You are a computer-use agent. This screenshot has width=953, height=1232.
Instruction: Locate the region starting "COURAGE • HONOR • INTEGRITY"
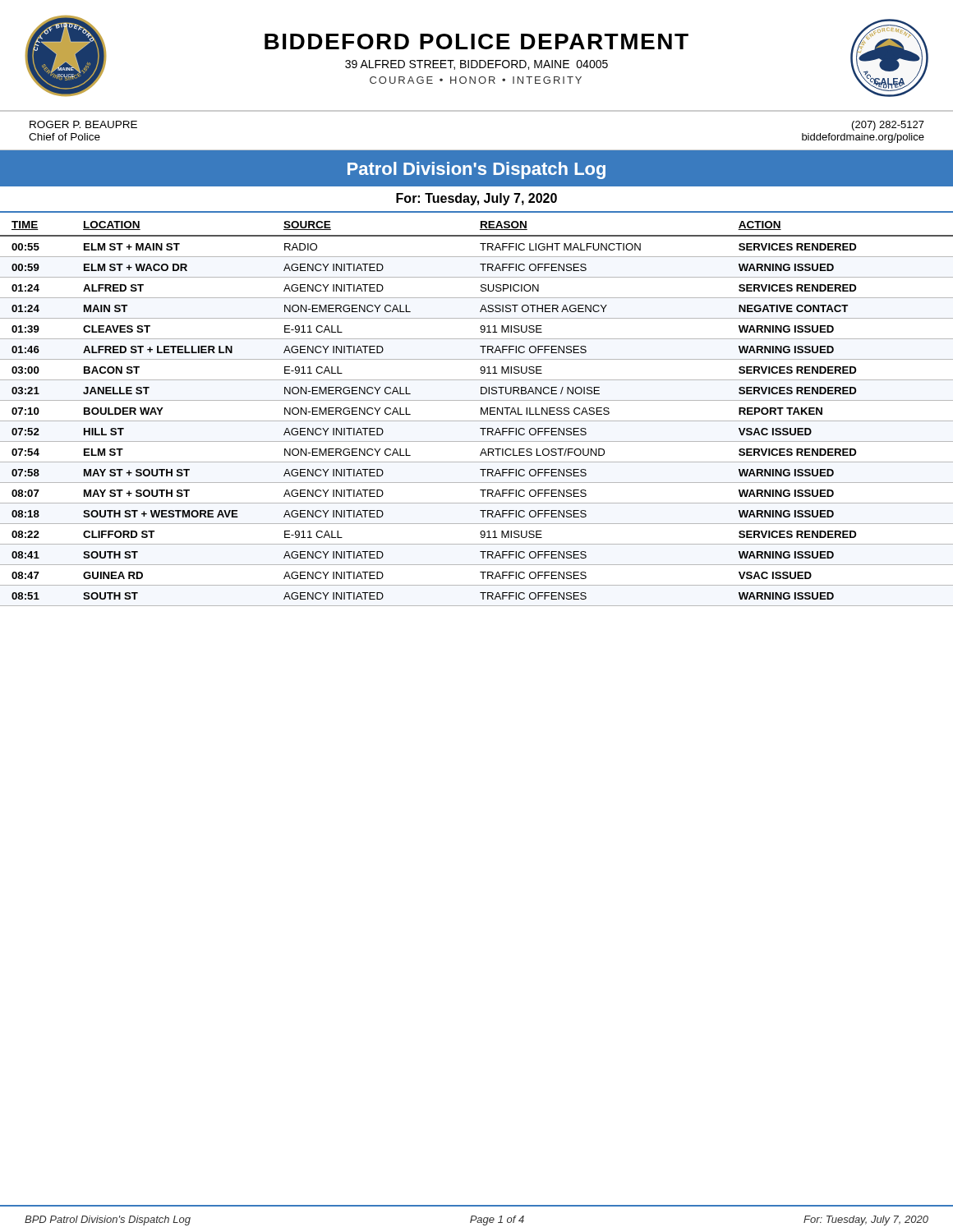(476, 80)
